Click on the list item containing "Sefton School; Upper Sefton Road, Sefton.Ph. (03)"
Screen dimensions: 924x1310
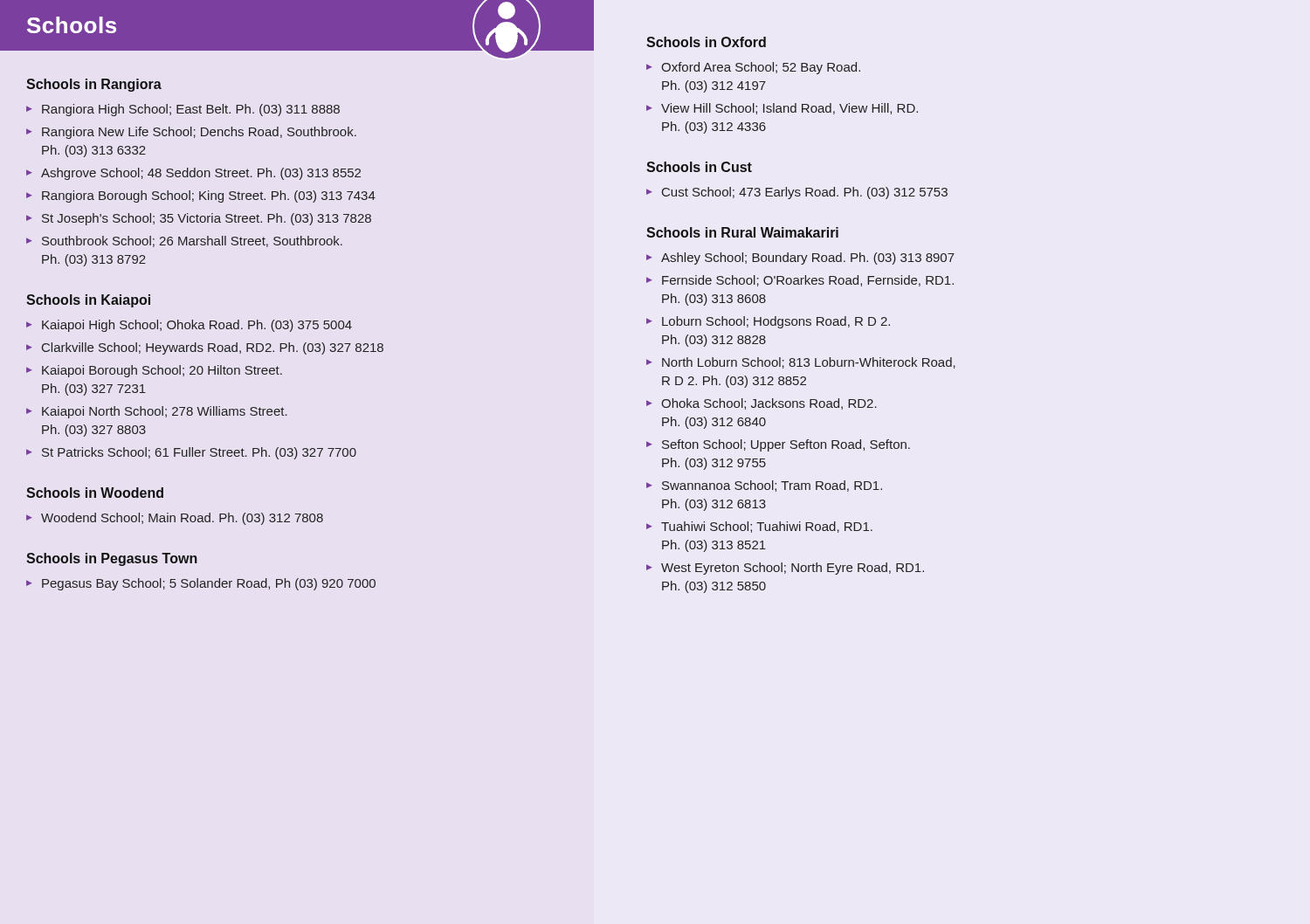pyautogui.click(x=786, y=445)
